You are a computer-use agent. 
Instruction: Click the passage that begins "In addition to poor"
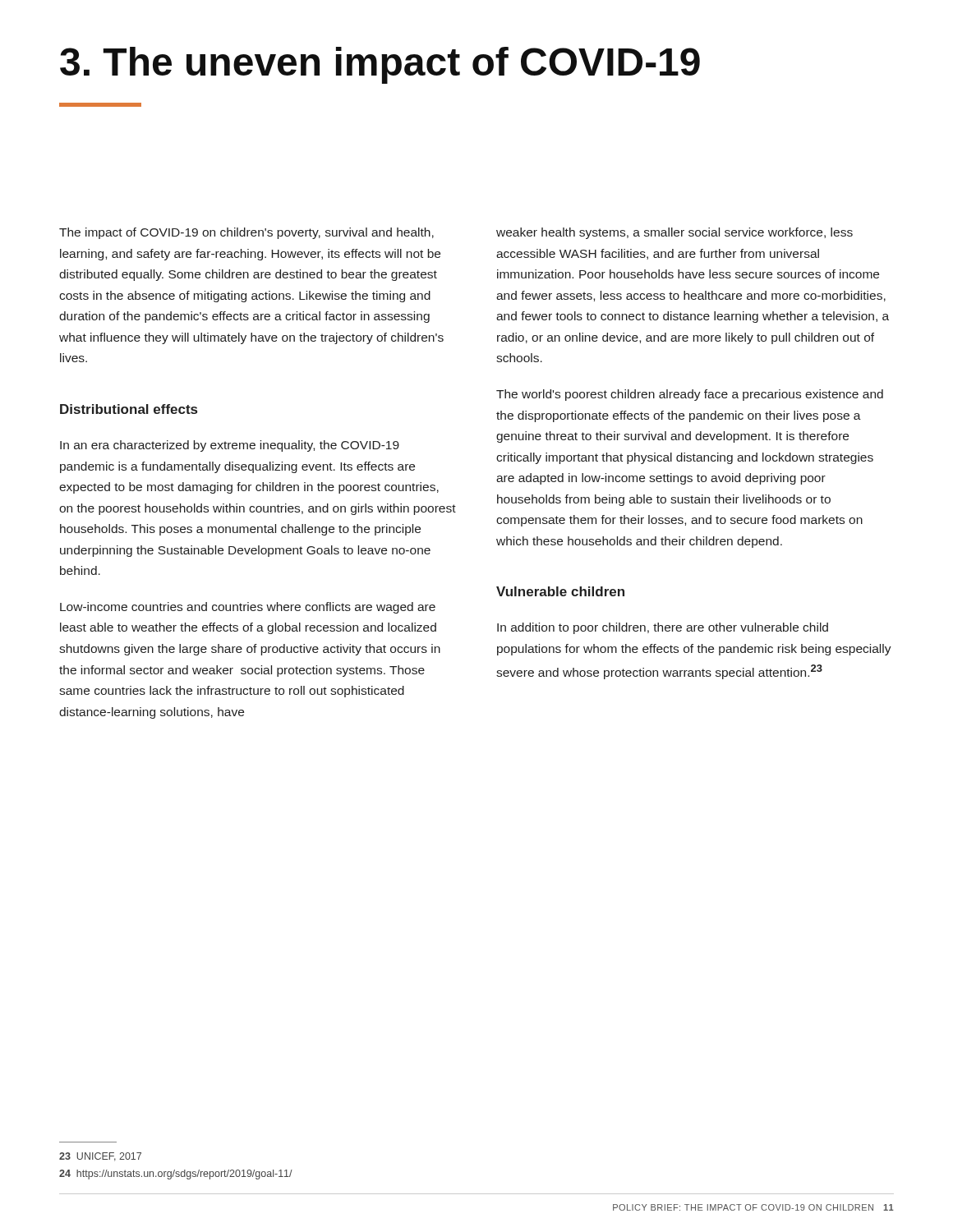695,650
